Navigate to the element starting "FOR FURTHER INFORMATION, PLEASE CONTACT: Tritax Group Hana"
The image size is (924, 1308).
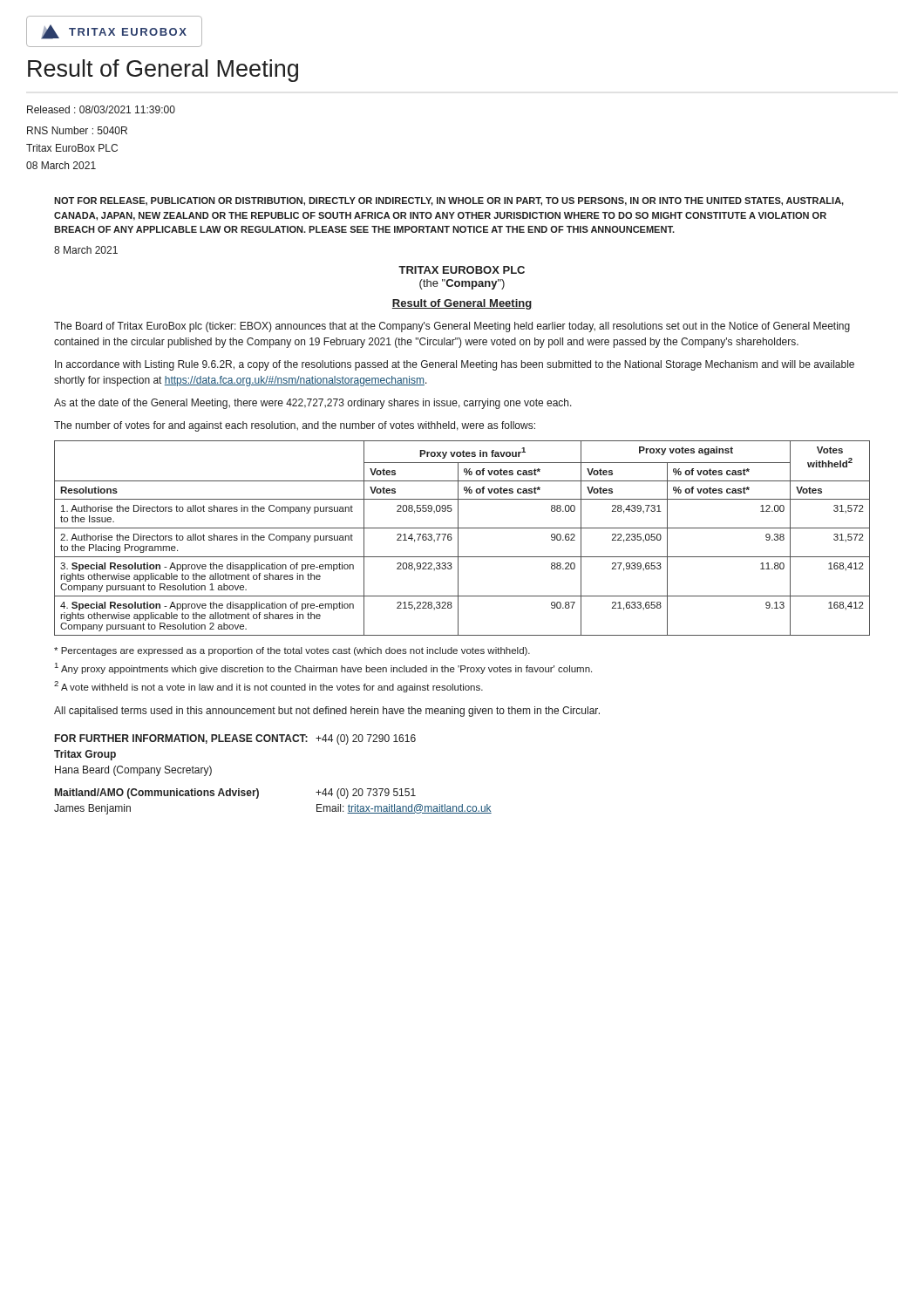(x=235, y=739)
